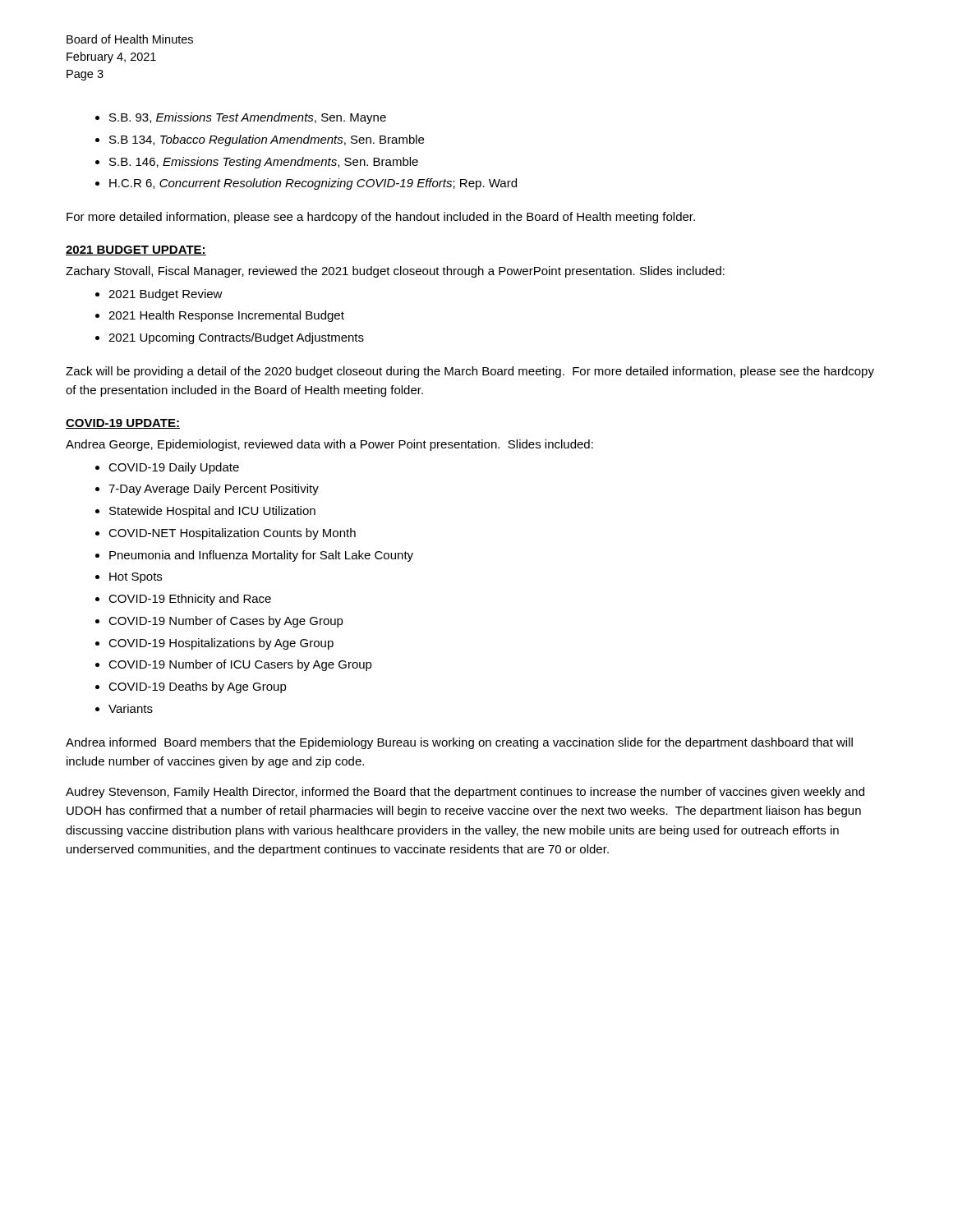The image size is (953, 1232).
Task: Find the element starting "Statewide Hospital and ICU Utilization"
Action: pos(212,510)
